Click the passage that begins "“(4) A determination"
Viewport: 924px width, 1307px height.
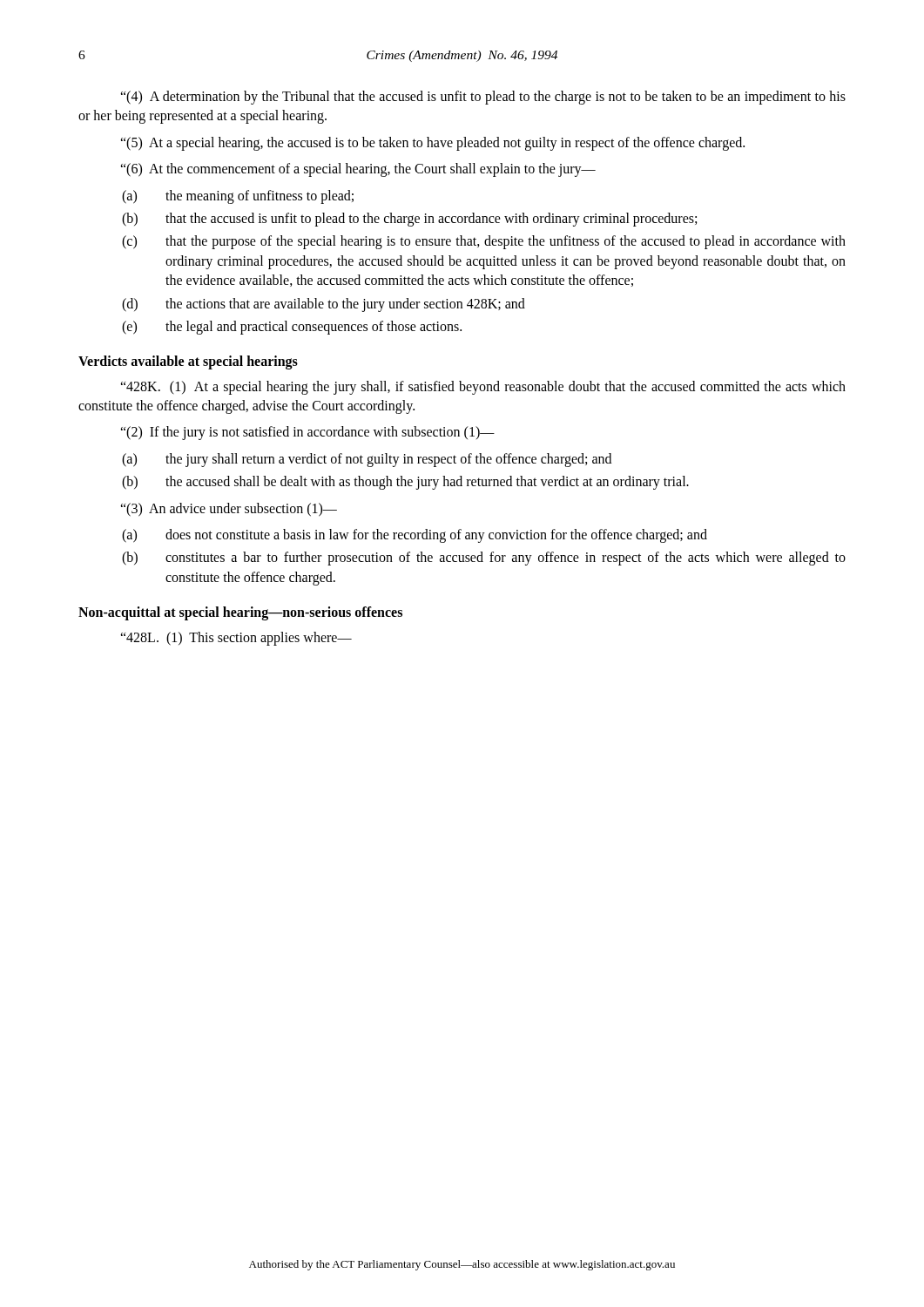click(462, 107)
